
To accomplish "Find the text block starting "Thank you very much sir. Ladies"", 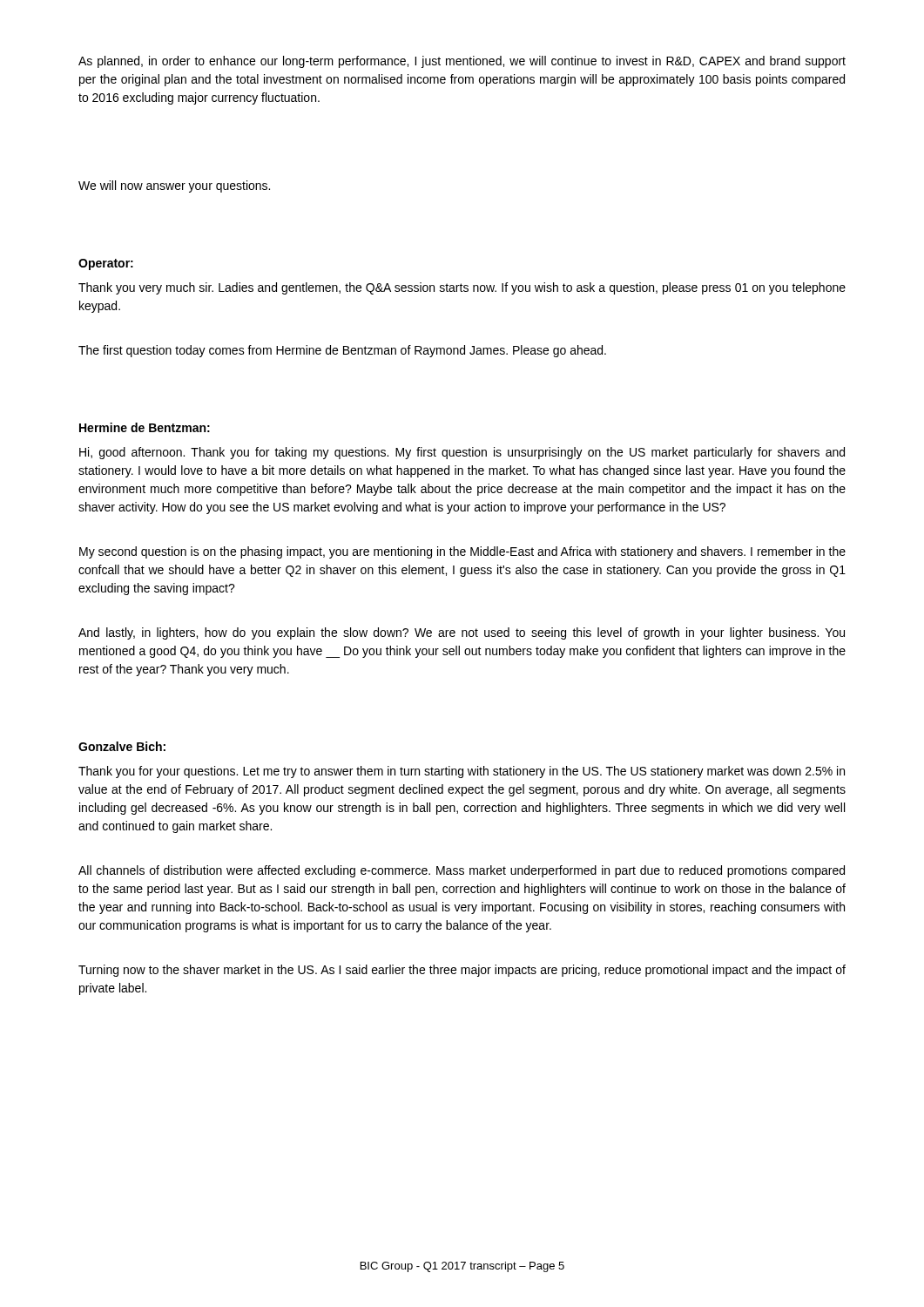I will click(x=462, y=297).
